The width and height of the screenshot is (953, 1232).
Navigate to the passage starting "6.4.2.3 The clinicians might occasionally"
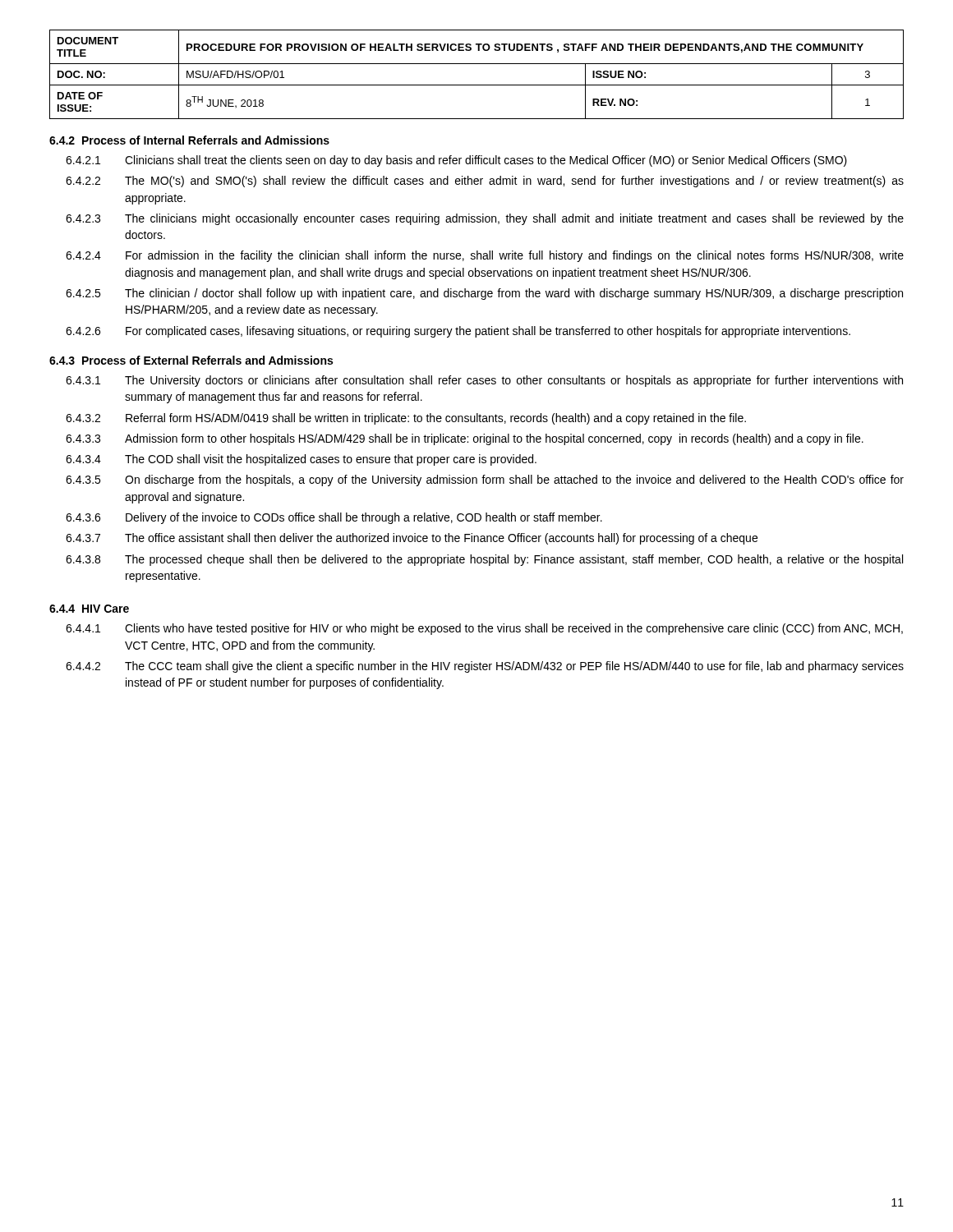(476, 227)
